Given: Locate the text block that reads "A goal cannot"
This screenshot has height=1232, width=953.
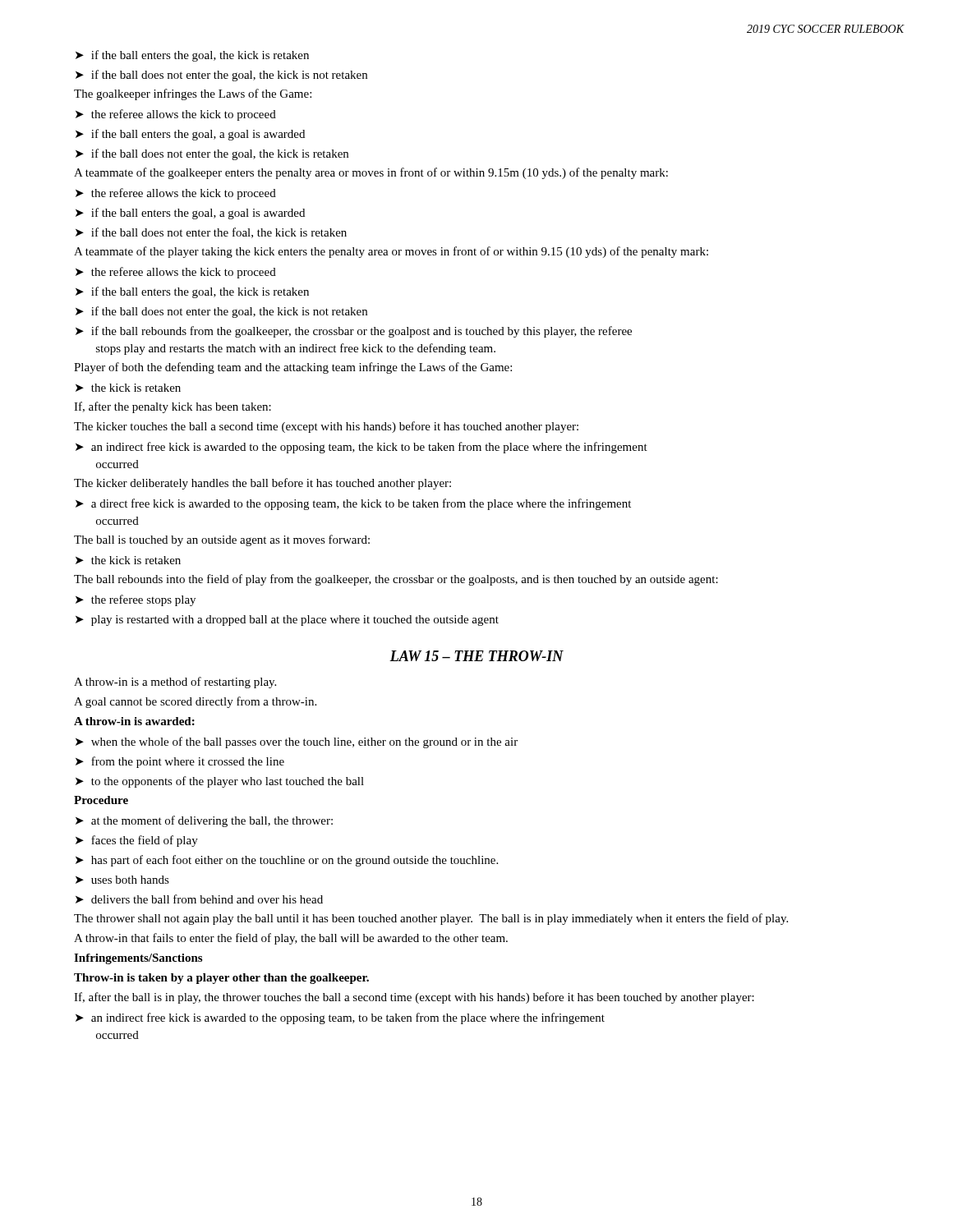Looking at the screenshot, I should (196, 702).
